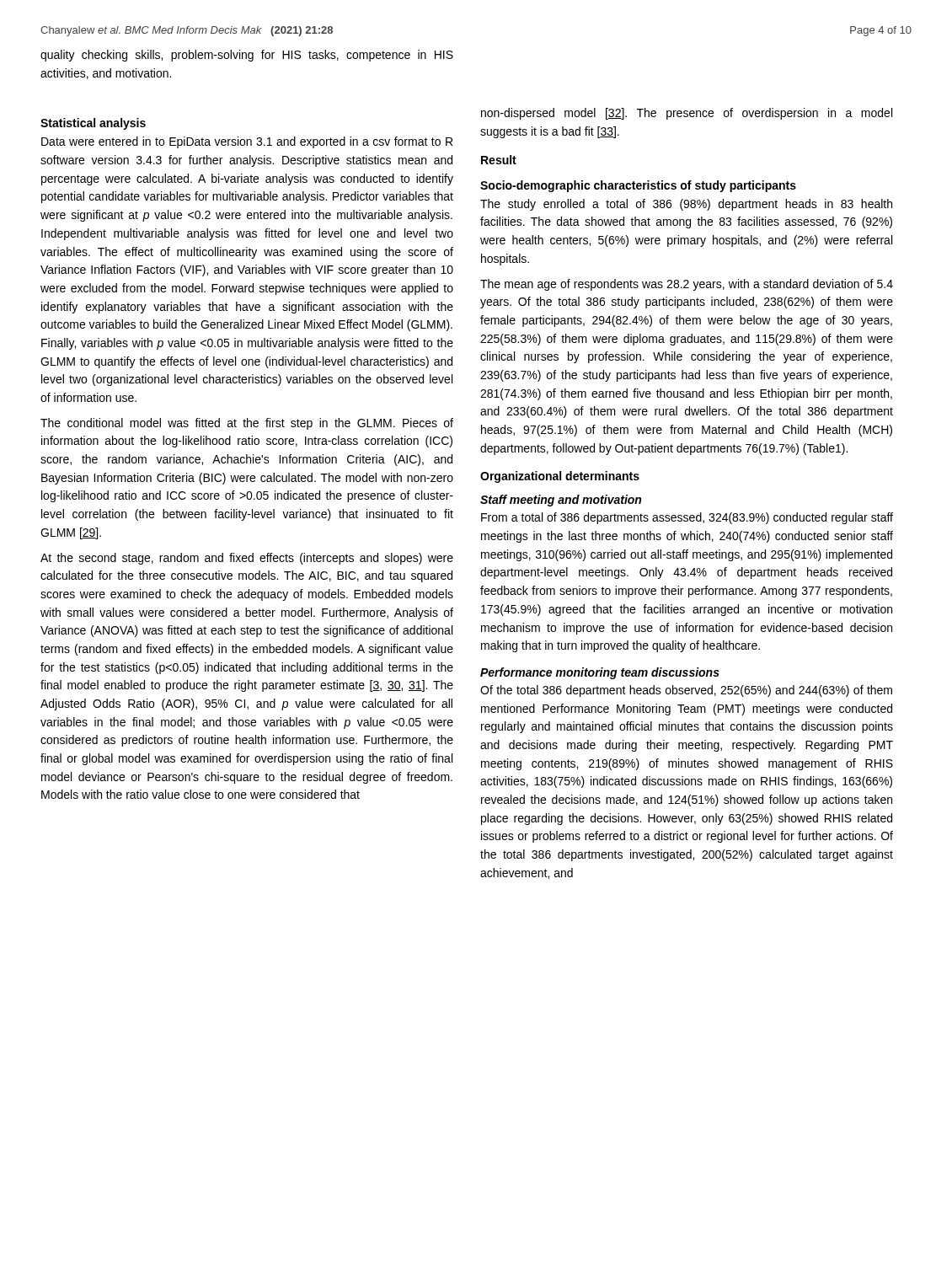Where is the passage that starts "quality checking skills, problem-solving for HIS"?
The image size is (952, 1264).
tap(247, 65)
